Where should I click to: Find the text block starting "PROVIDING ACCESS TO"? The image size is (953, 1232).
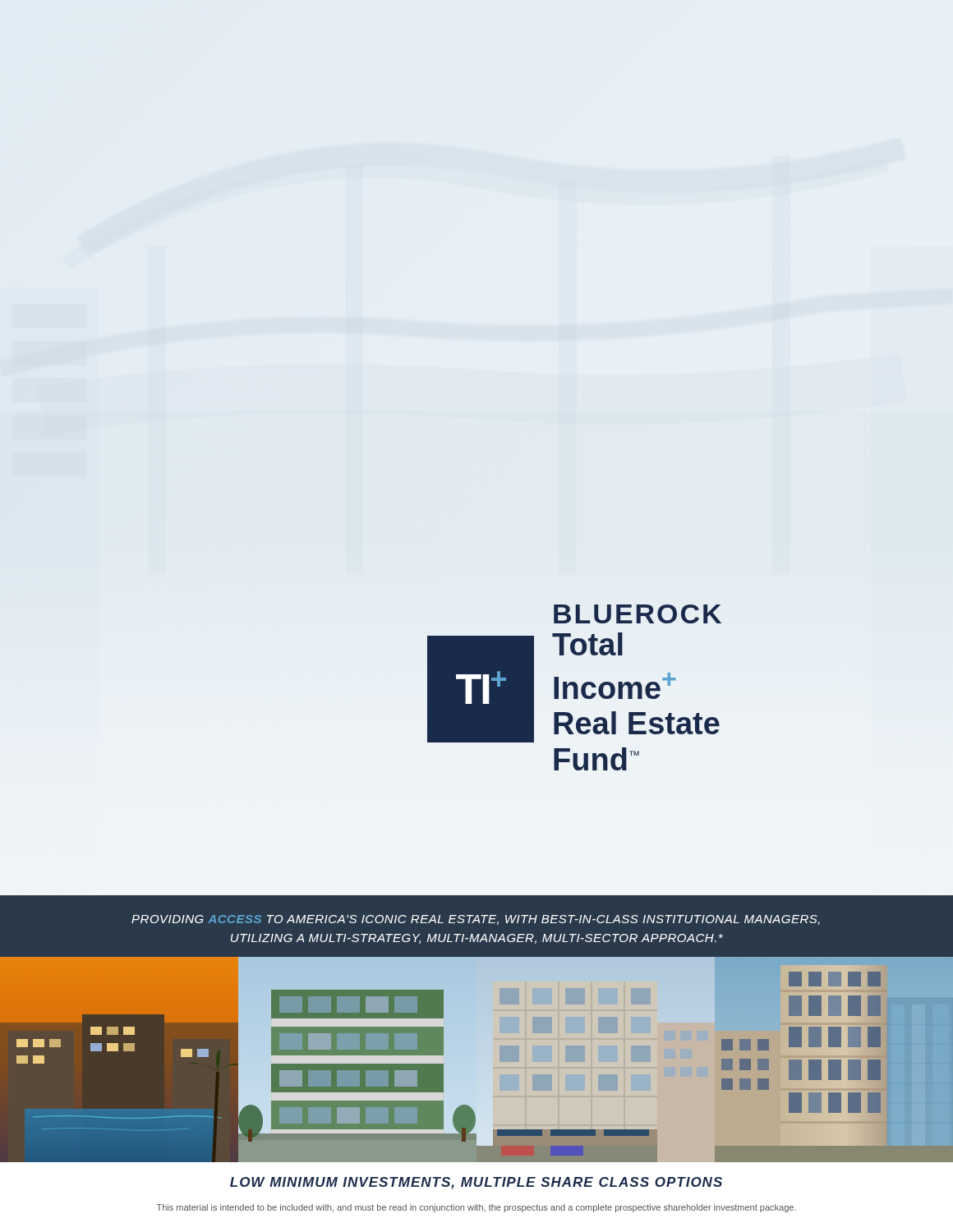(x=476, y=929)
